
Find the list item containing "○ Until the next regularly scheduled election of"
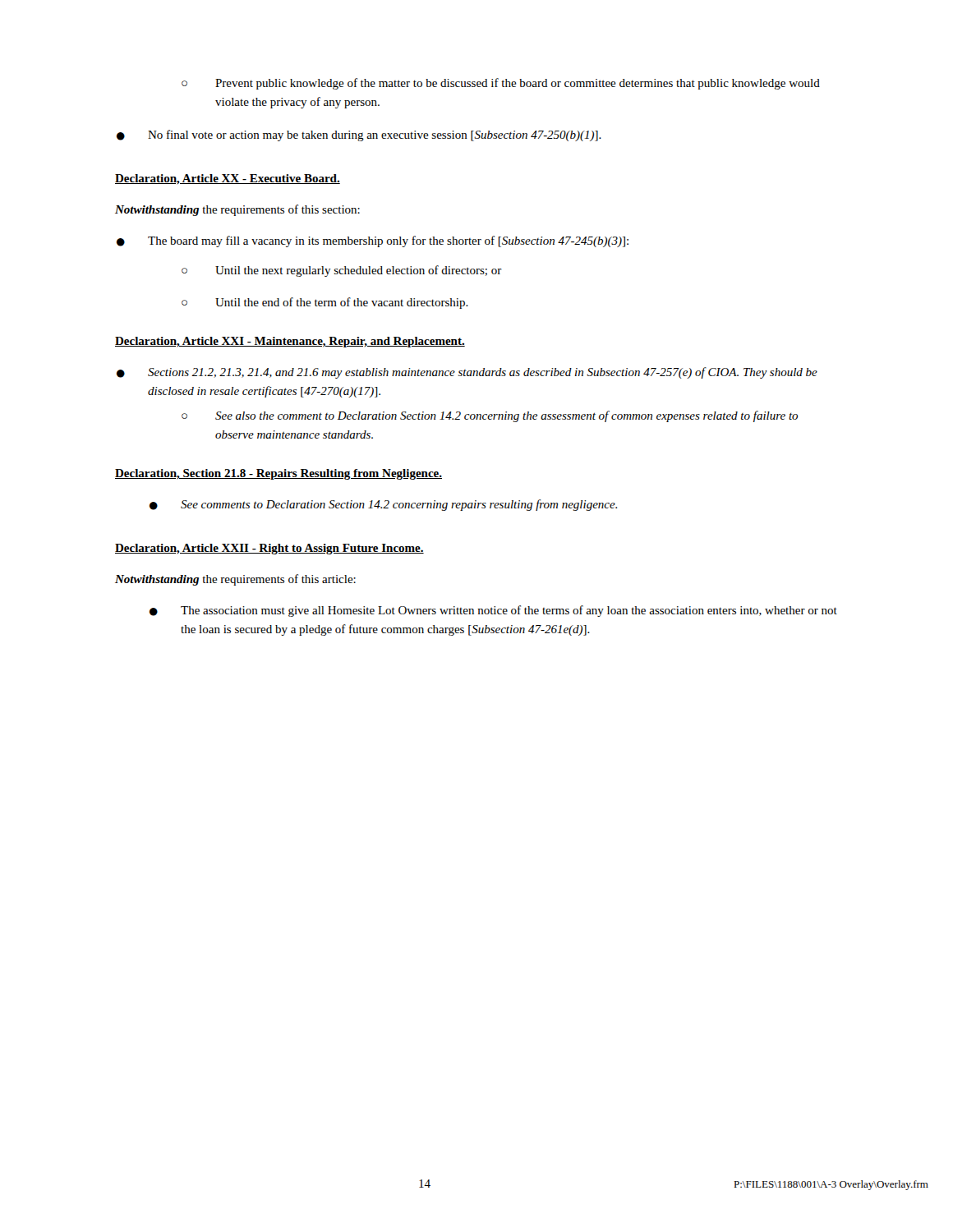point(509,271)
